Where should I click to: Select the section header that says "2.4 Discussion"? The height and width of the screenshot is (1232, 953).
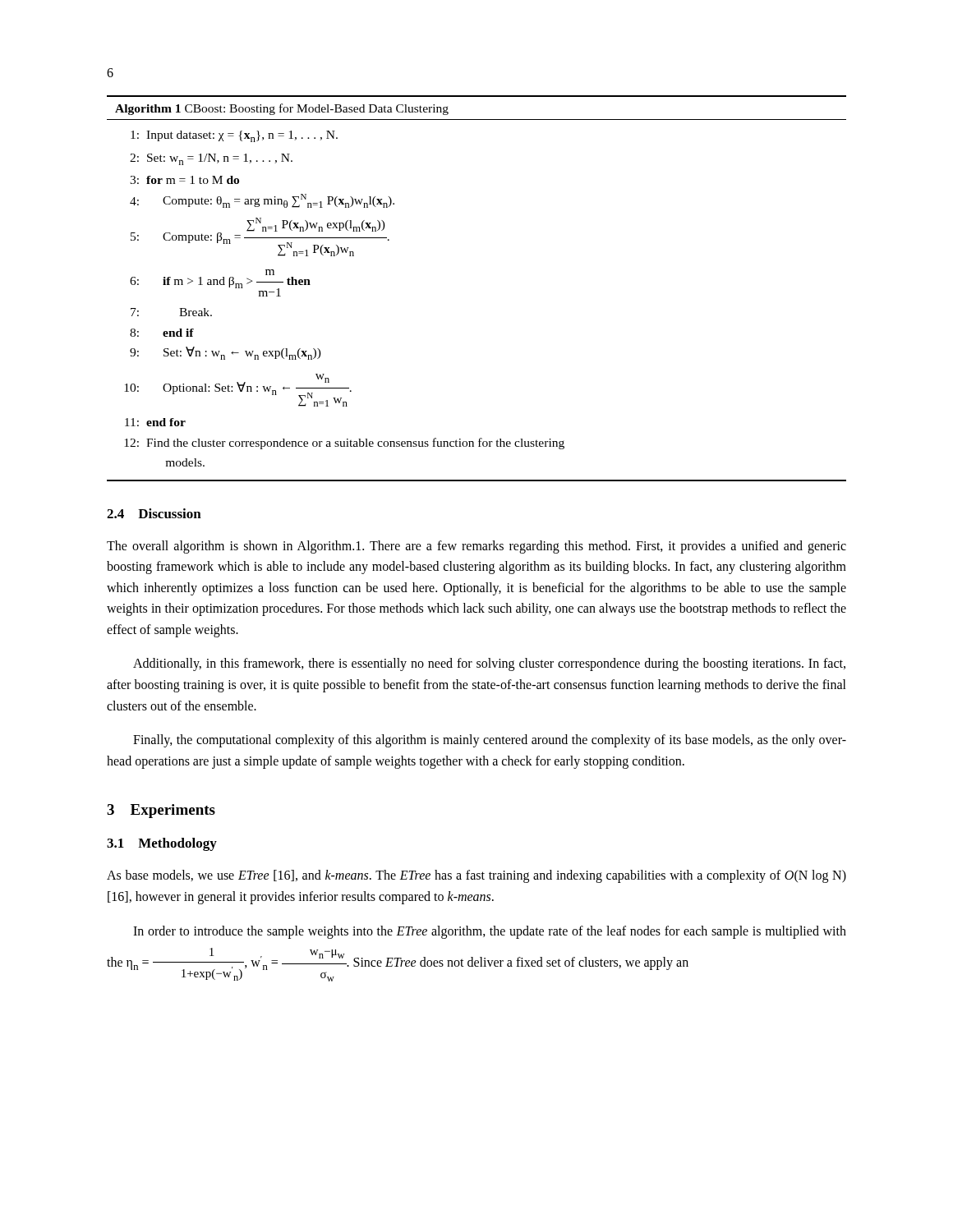(154, 513)
